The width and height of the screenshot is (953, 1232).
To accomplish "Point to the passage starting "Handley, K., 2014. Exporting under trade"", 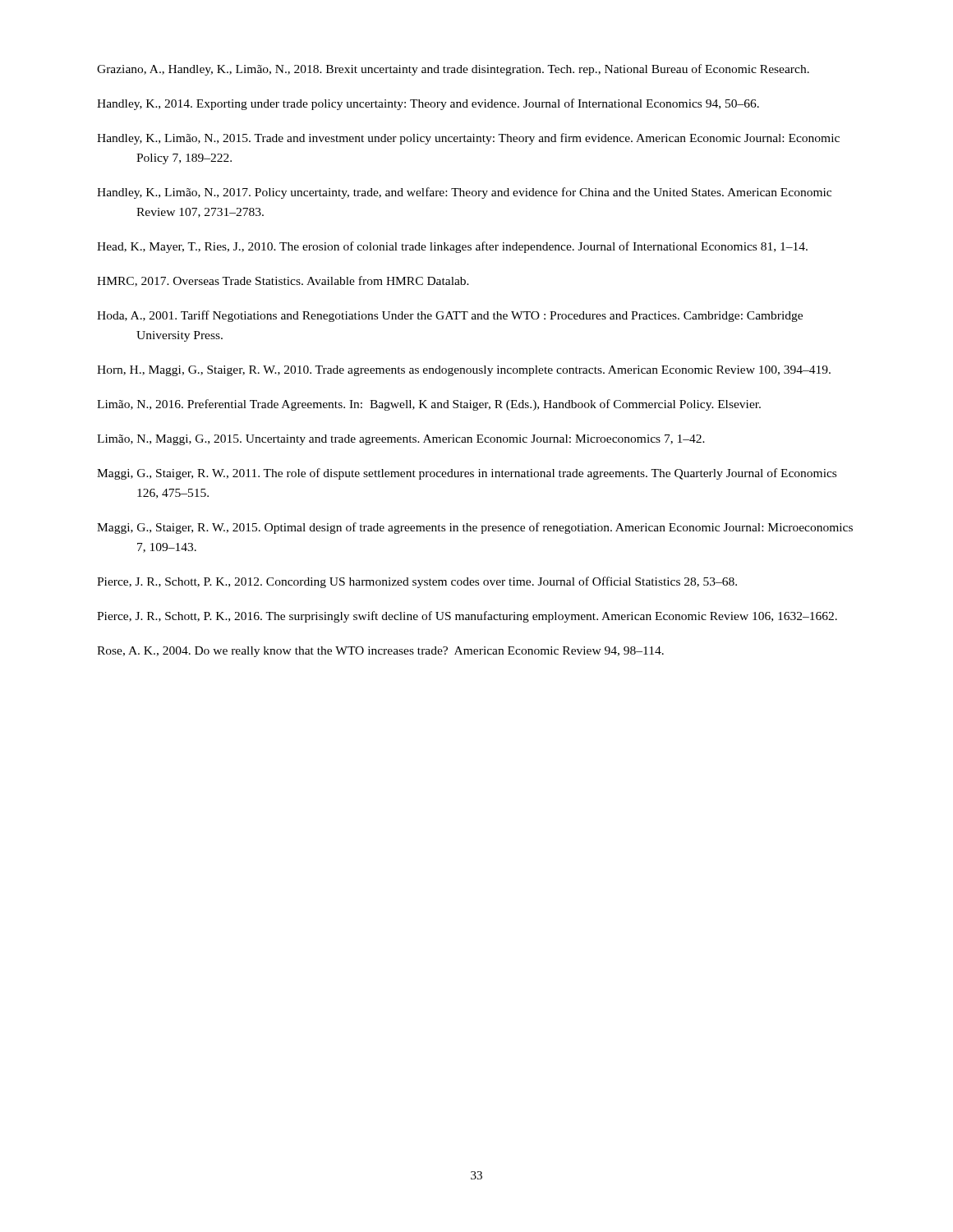I will [428, 103].
